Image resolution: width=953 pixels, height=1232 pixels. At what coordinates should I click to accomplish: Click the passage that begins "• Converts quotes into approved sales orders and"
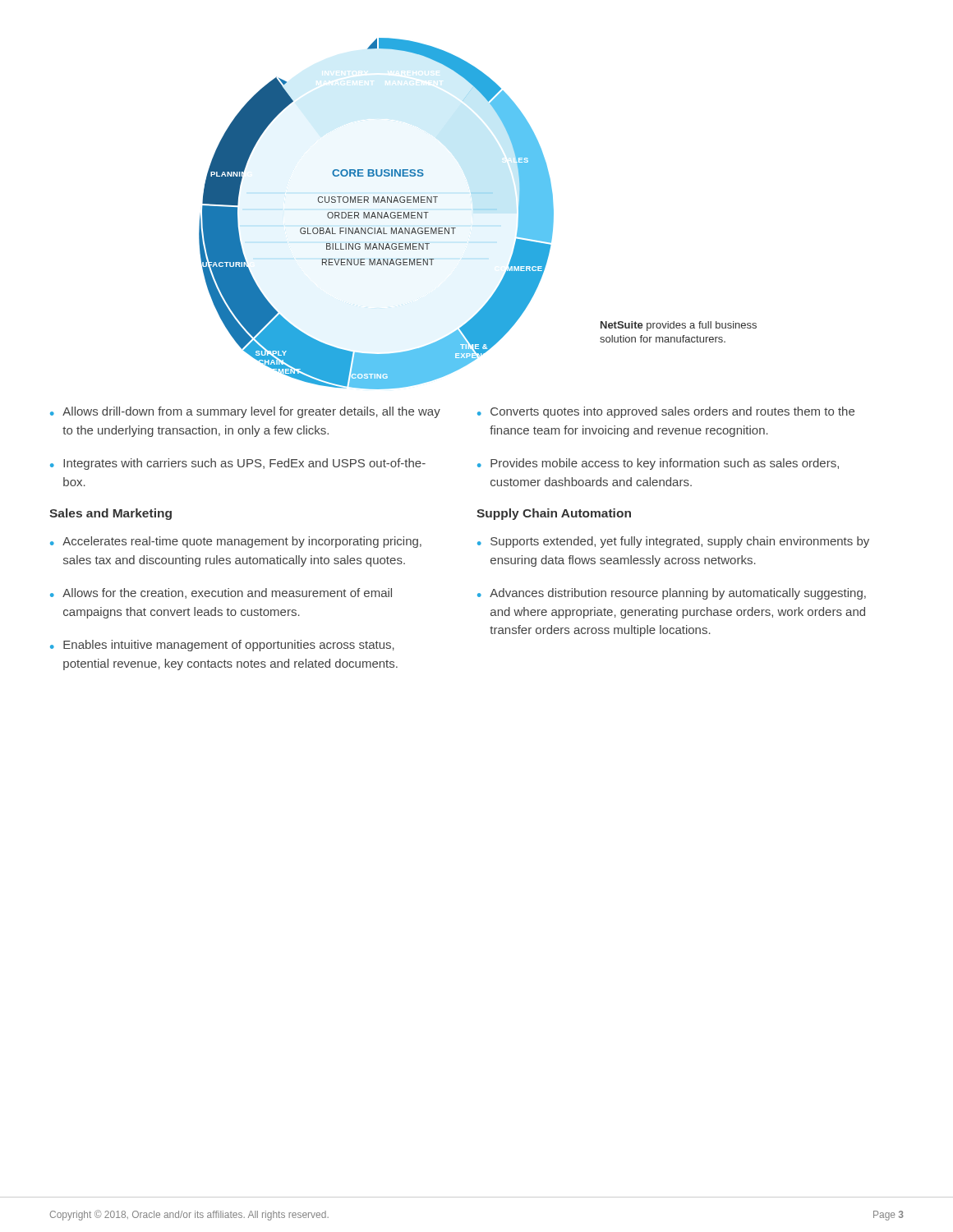coord(674,421)
